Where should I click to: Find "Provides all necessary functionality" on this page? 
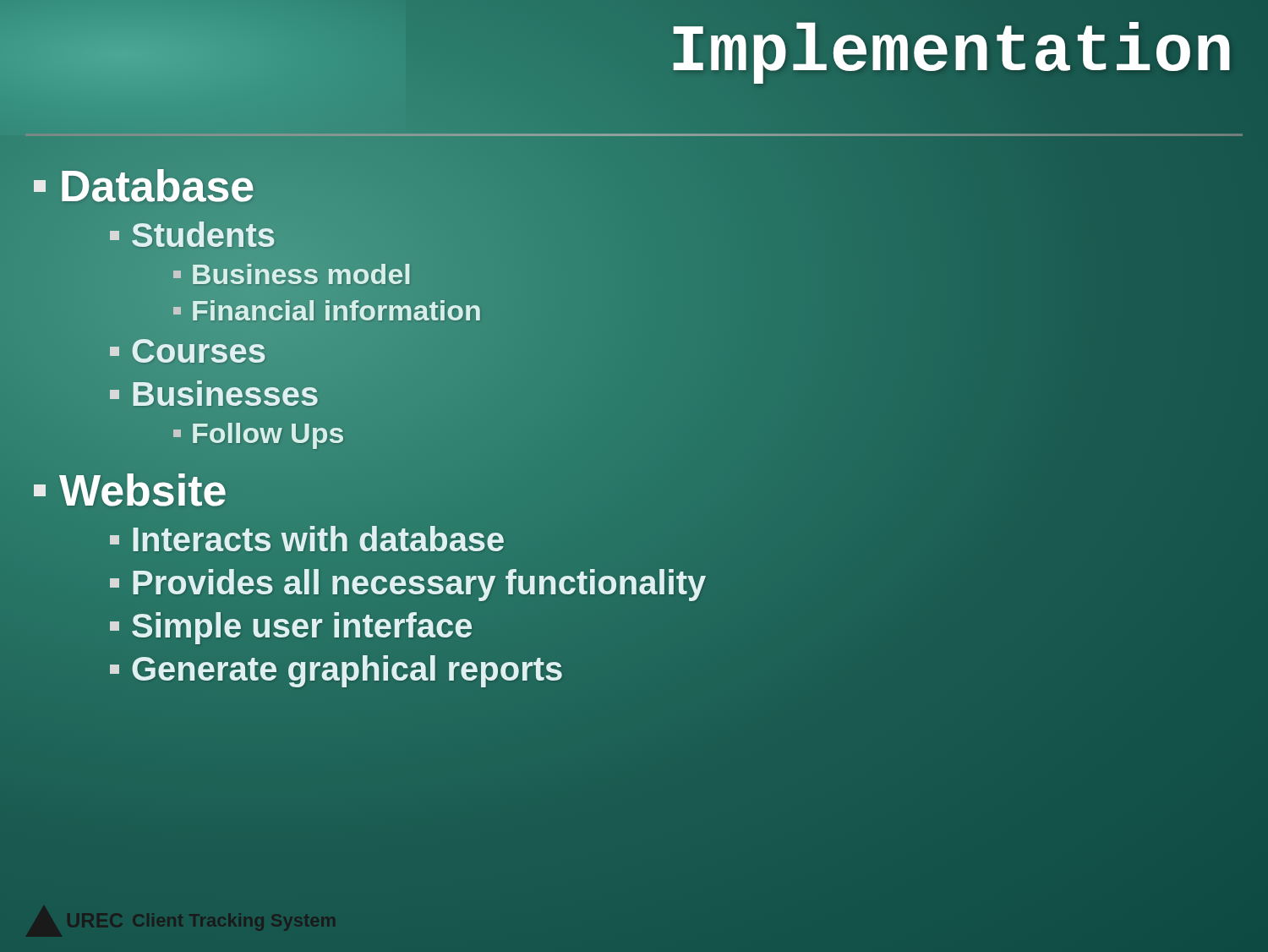point(408,583)
